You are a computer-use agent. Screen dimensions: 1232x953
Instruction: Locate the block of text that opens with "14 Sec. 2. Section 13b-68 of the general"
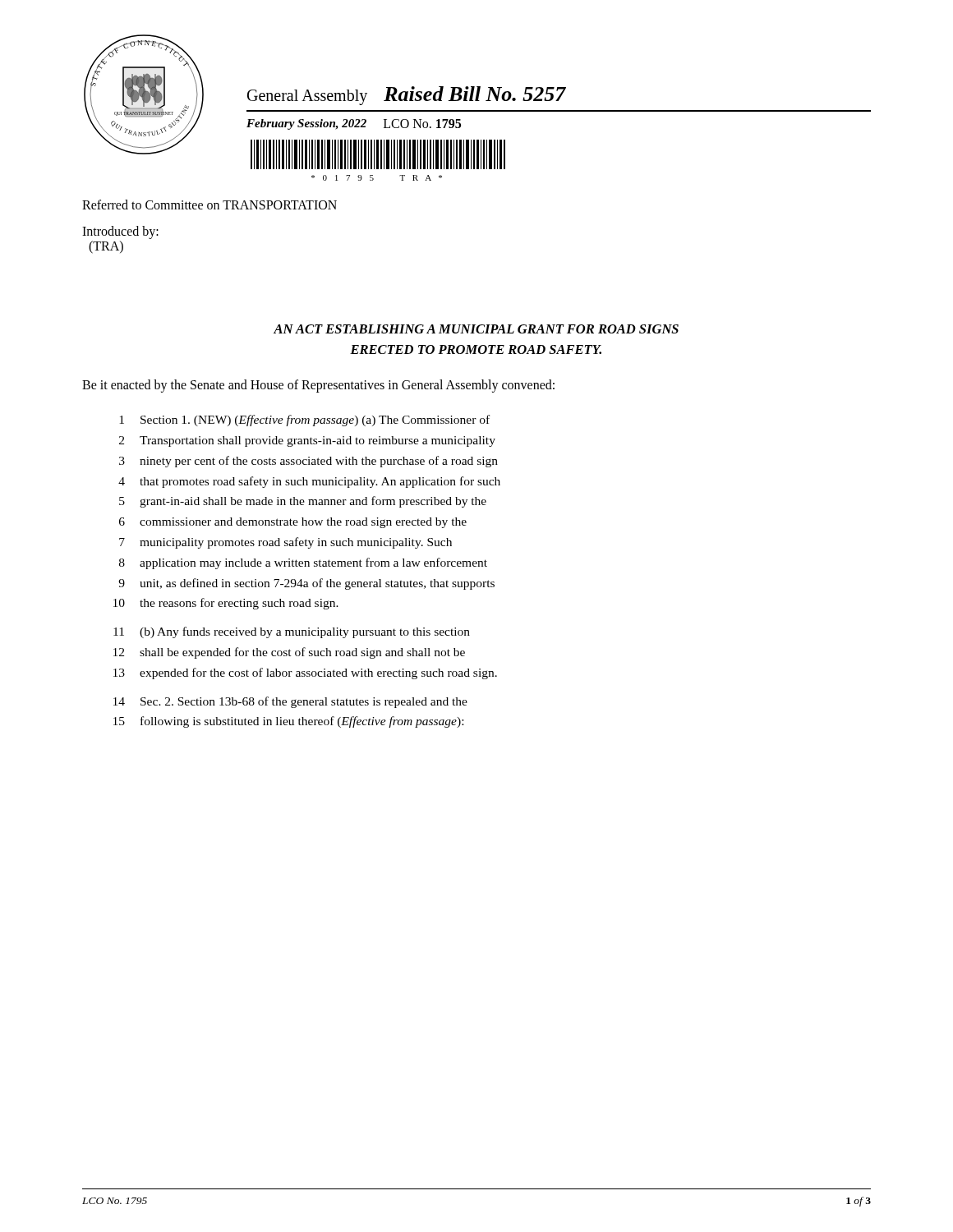click(x=476, y=701)
